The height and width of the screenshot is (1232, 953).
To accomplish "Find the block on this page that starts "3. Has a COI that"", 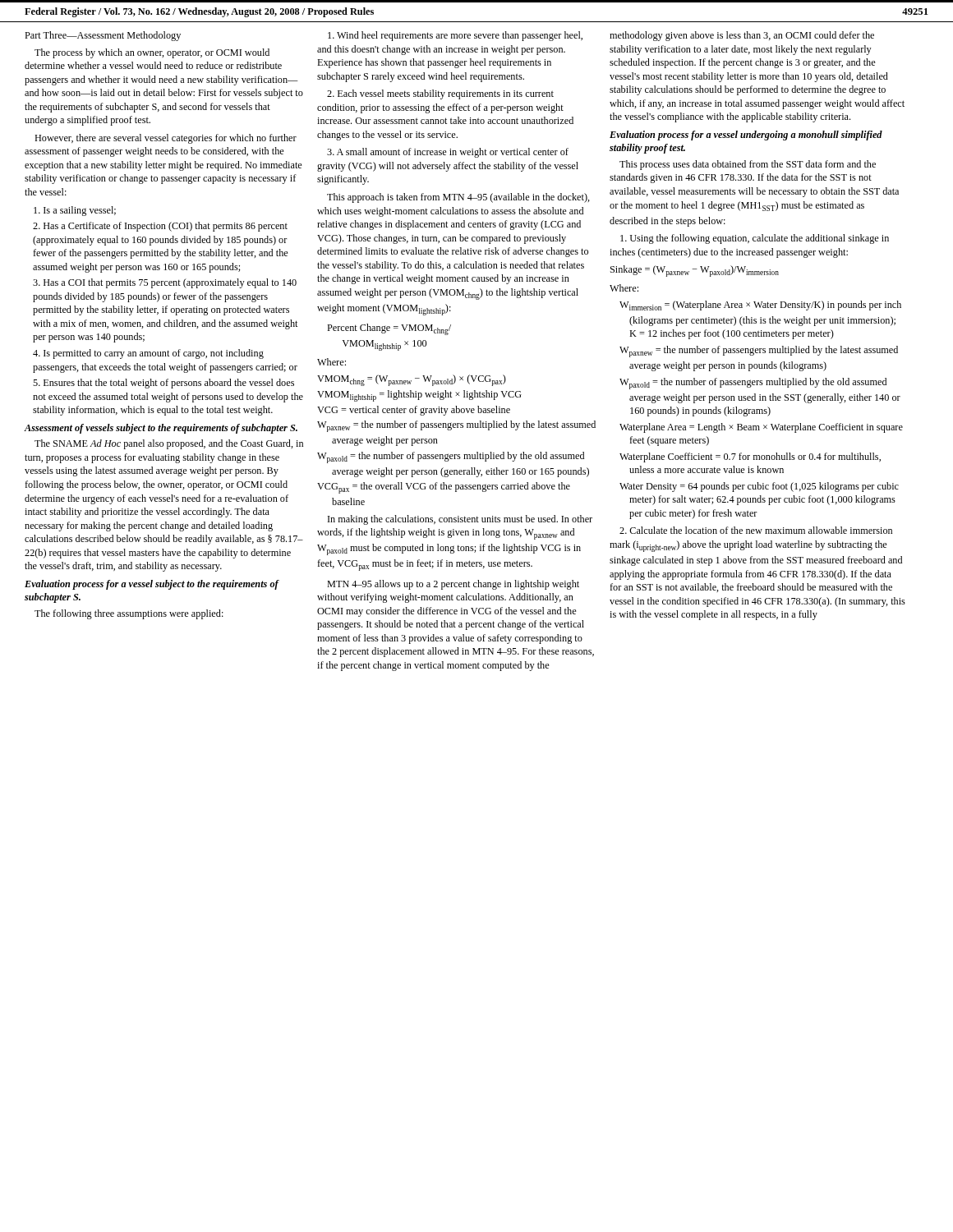I will pyautogui.click(x=165, y=310).
